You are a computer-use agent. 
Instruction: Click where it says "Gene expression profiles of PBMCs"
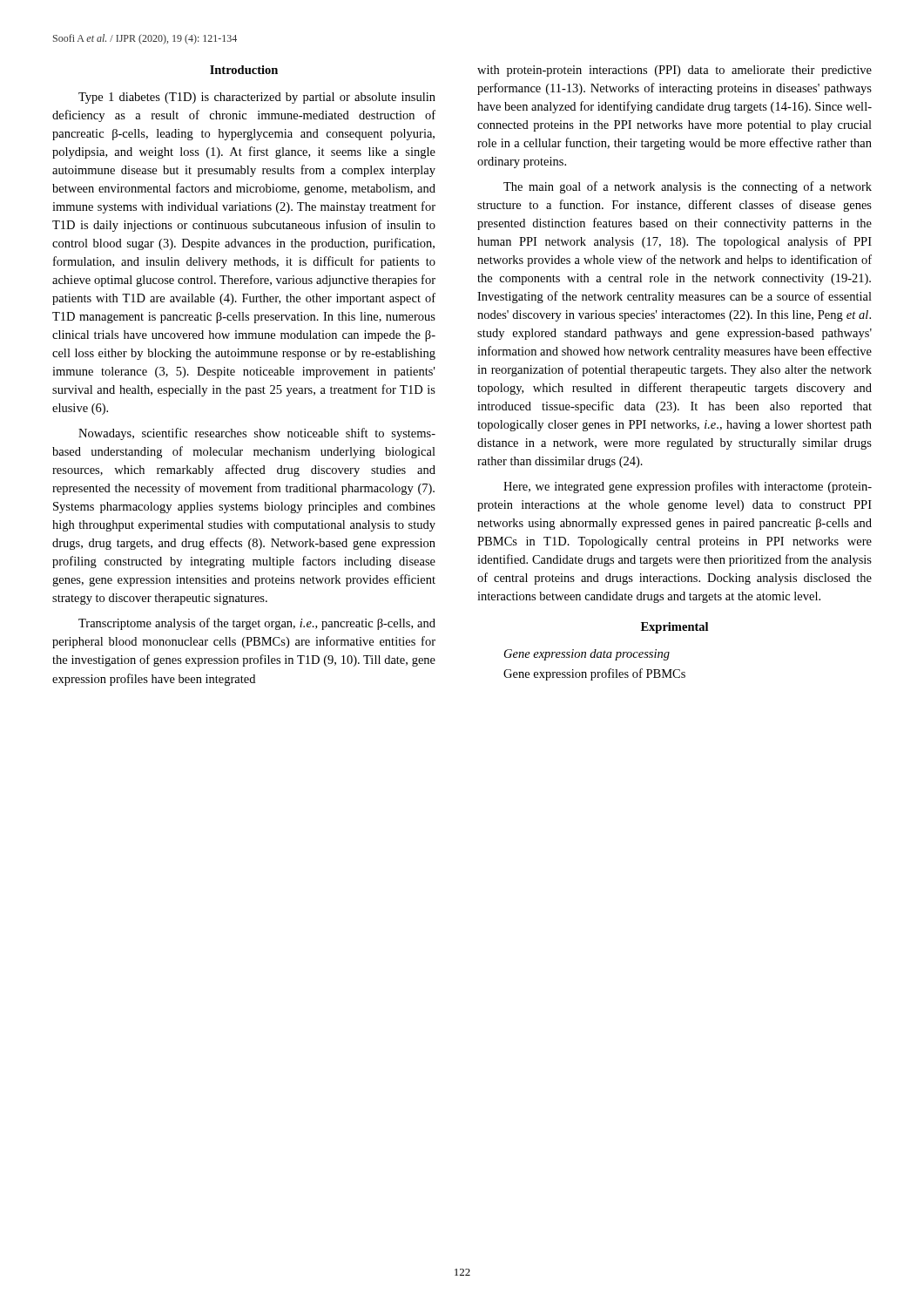pyautogui.click(x=595, y=674)
